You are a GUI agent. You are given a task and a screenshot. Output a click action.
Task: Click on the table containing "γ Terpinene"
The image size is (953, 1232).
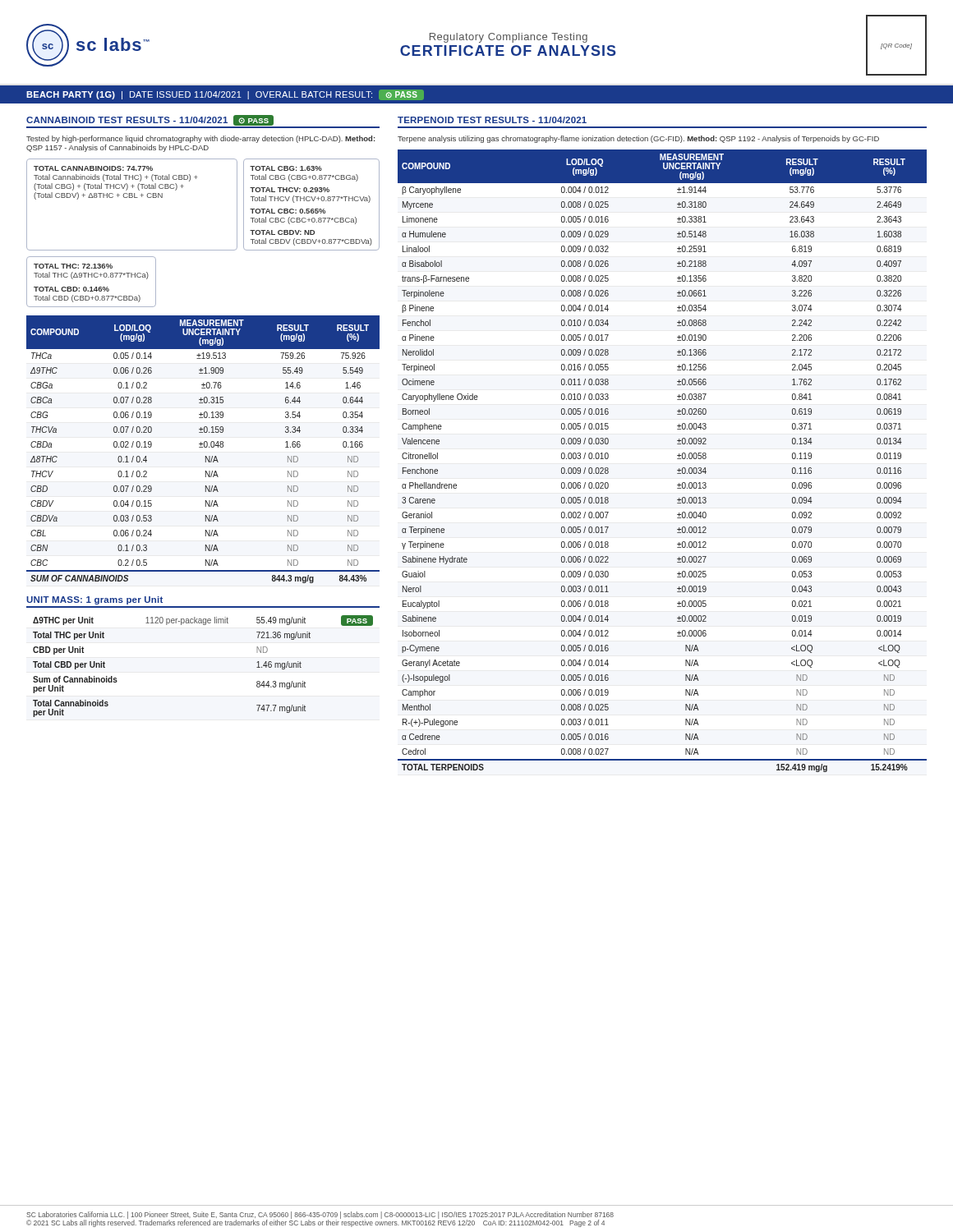coord(662,462)
